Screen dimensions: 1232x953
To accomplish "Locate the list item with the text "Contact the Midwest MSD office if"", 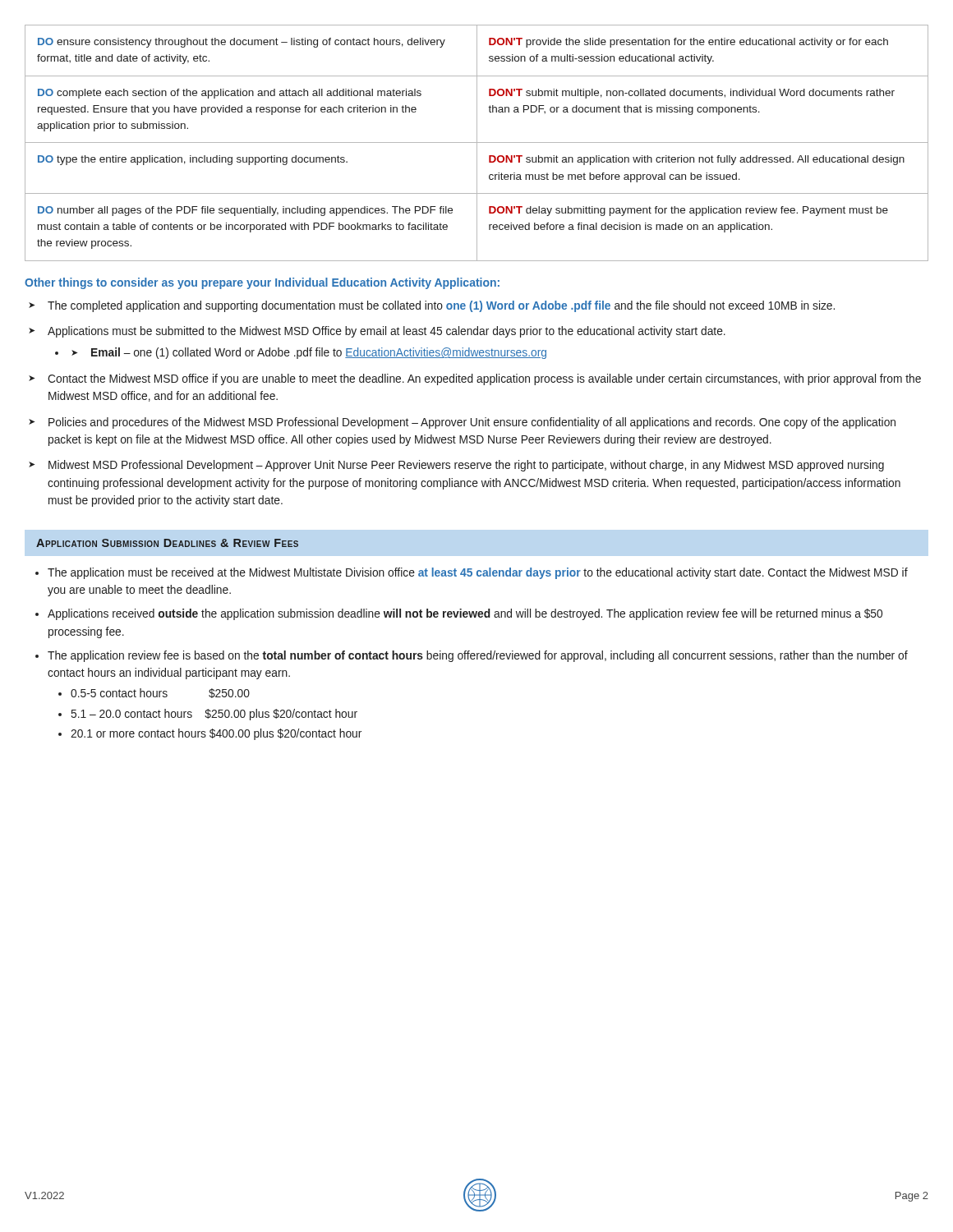I will point(476,388).
